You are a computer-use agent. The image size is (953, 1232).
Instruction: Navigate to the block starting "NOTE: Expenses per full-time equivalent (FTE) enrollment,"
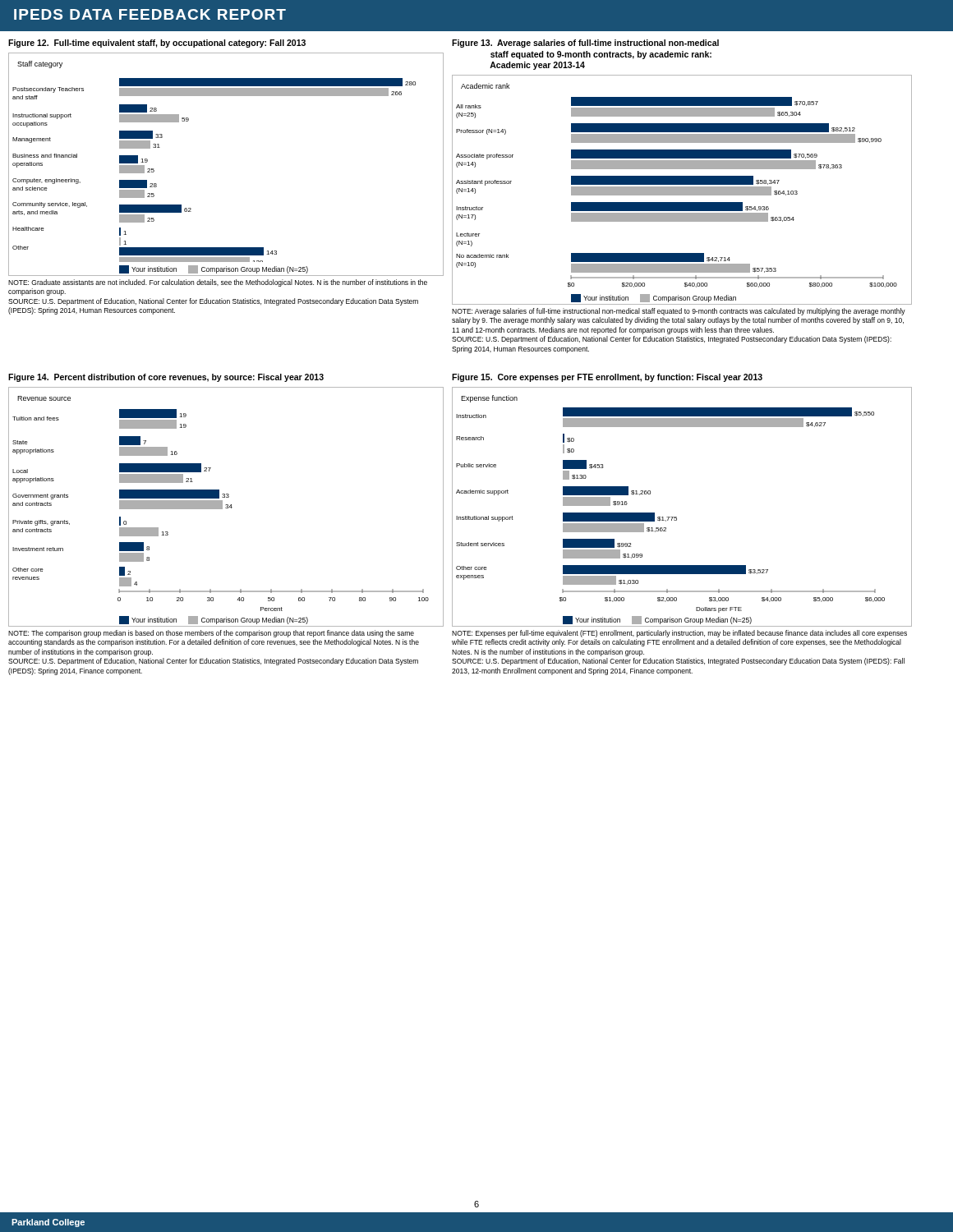679,652
